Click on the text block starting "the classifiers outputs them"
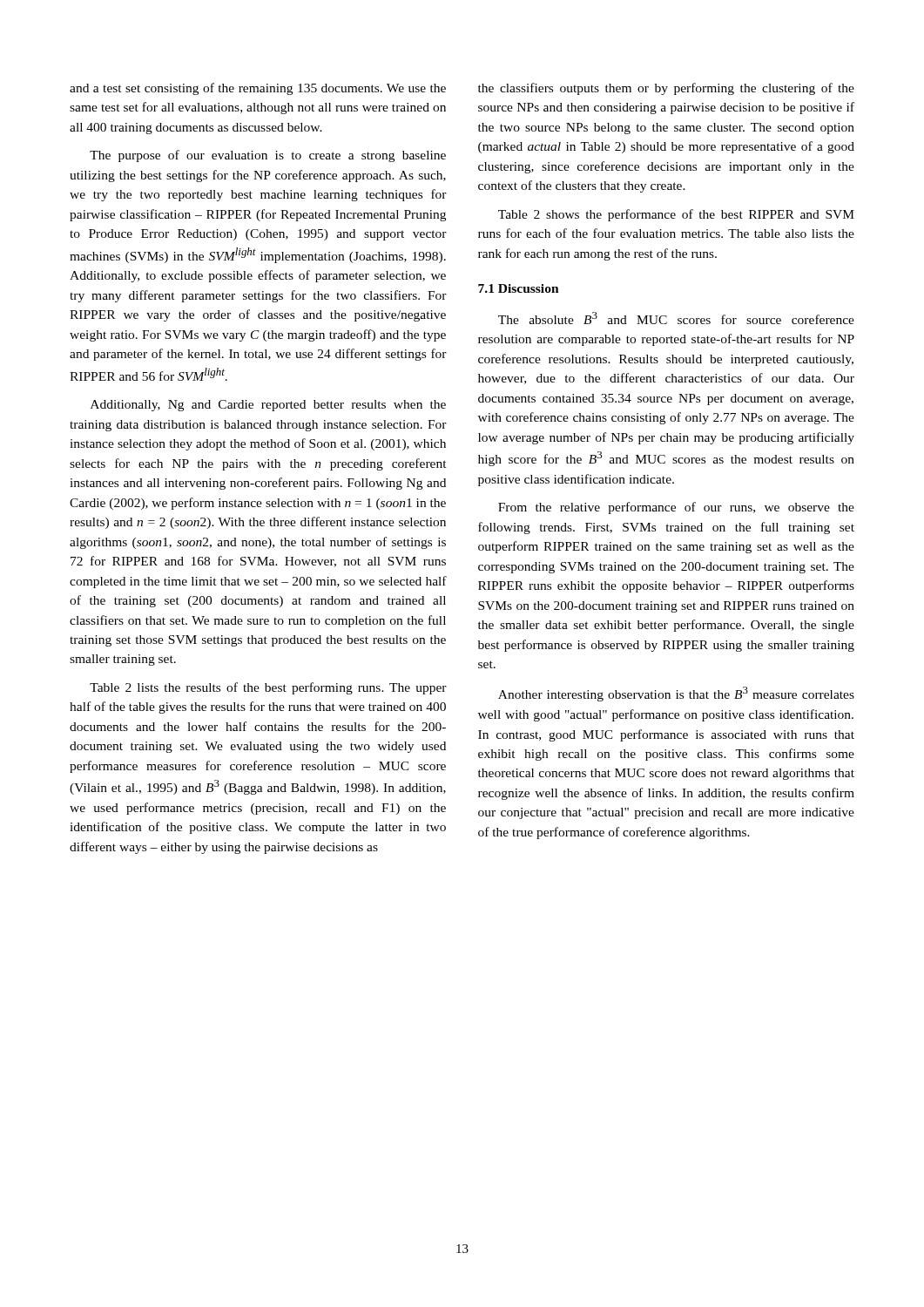The width and height of the screenshot is (924, 1307). tap(666, 171)
